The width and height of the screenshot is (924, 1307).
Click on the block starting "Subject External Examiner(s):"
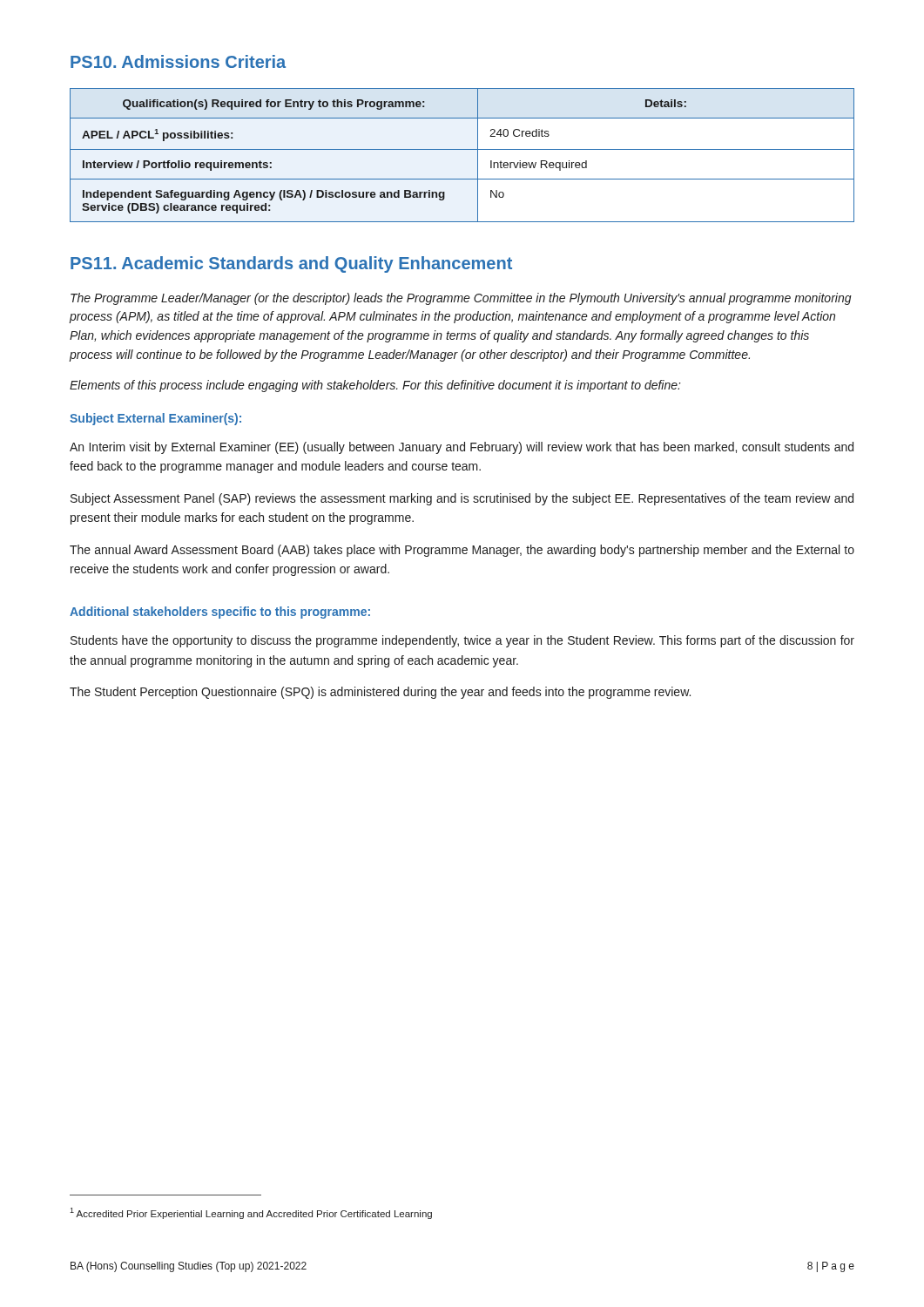click(x=155, y=419)
